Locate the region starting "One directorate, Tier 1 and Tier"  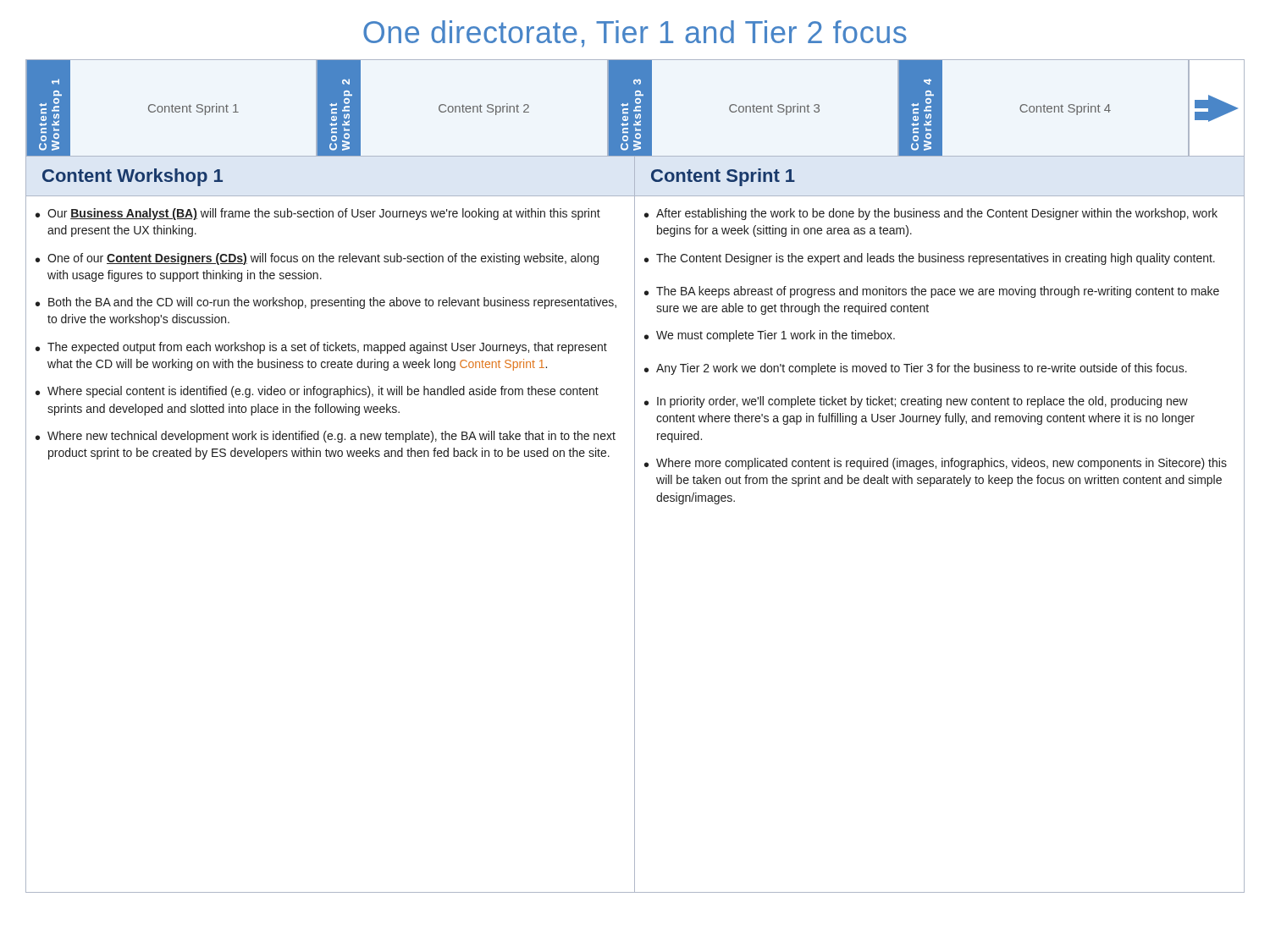(635, 33)
